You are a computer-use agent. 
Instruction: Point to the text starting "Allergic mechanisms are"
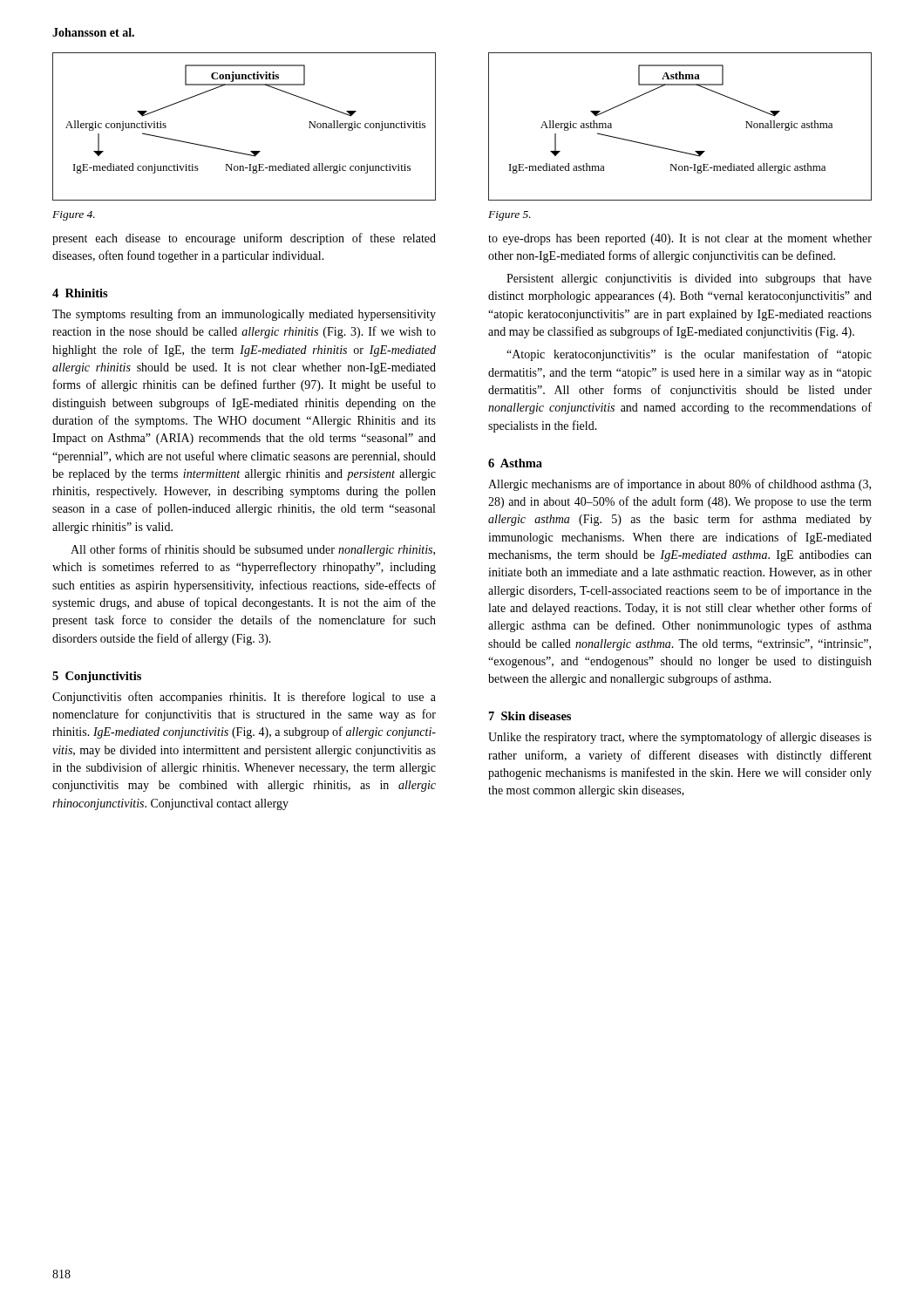(680, 582)
